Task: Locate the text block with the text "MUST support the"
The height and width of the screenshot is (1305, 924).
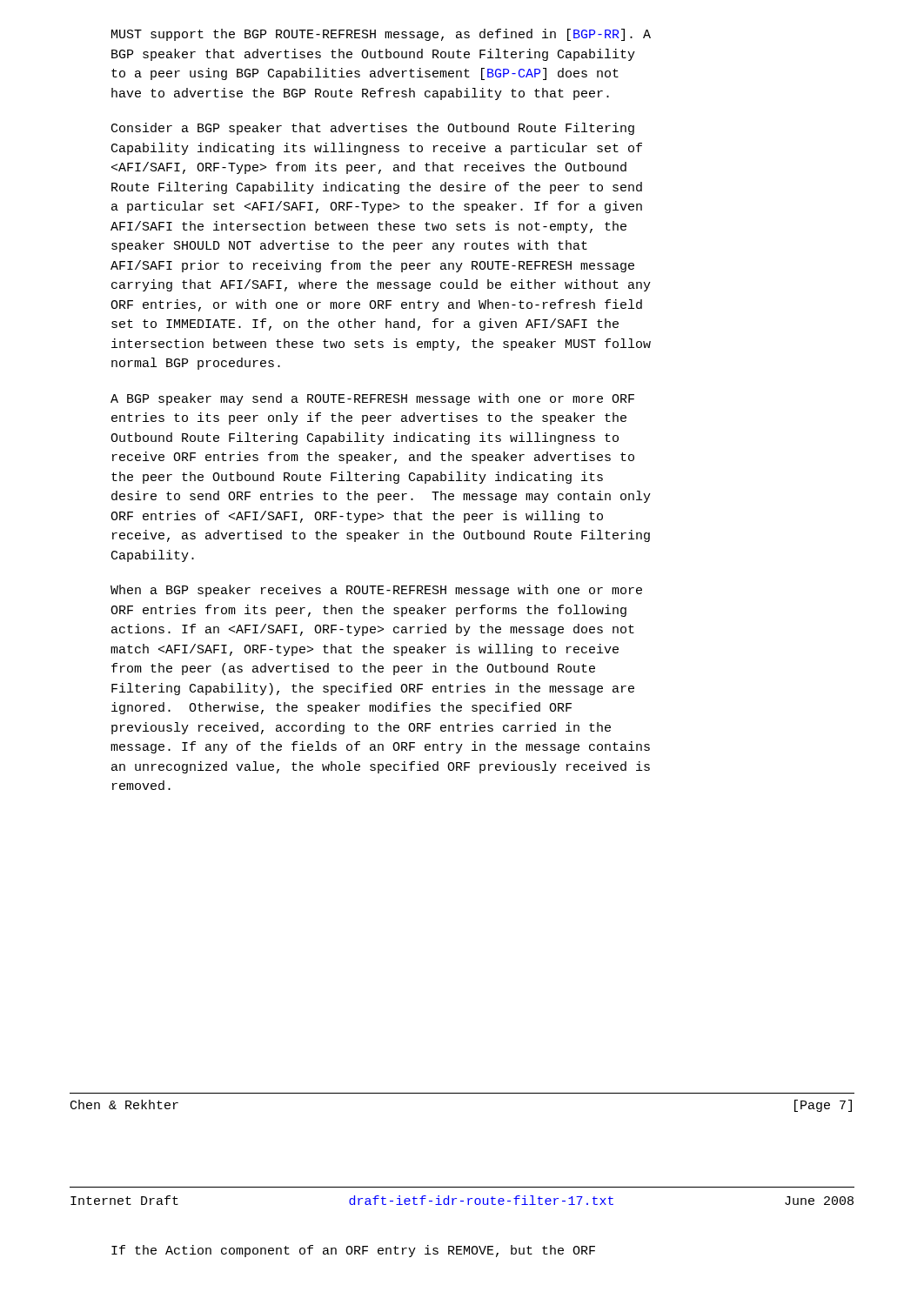Action: pyautogui.click(x=369, y=65)
